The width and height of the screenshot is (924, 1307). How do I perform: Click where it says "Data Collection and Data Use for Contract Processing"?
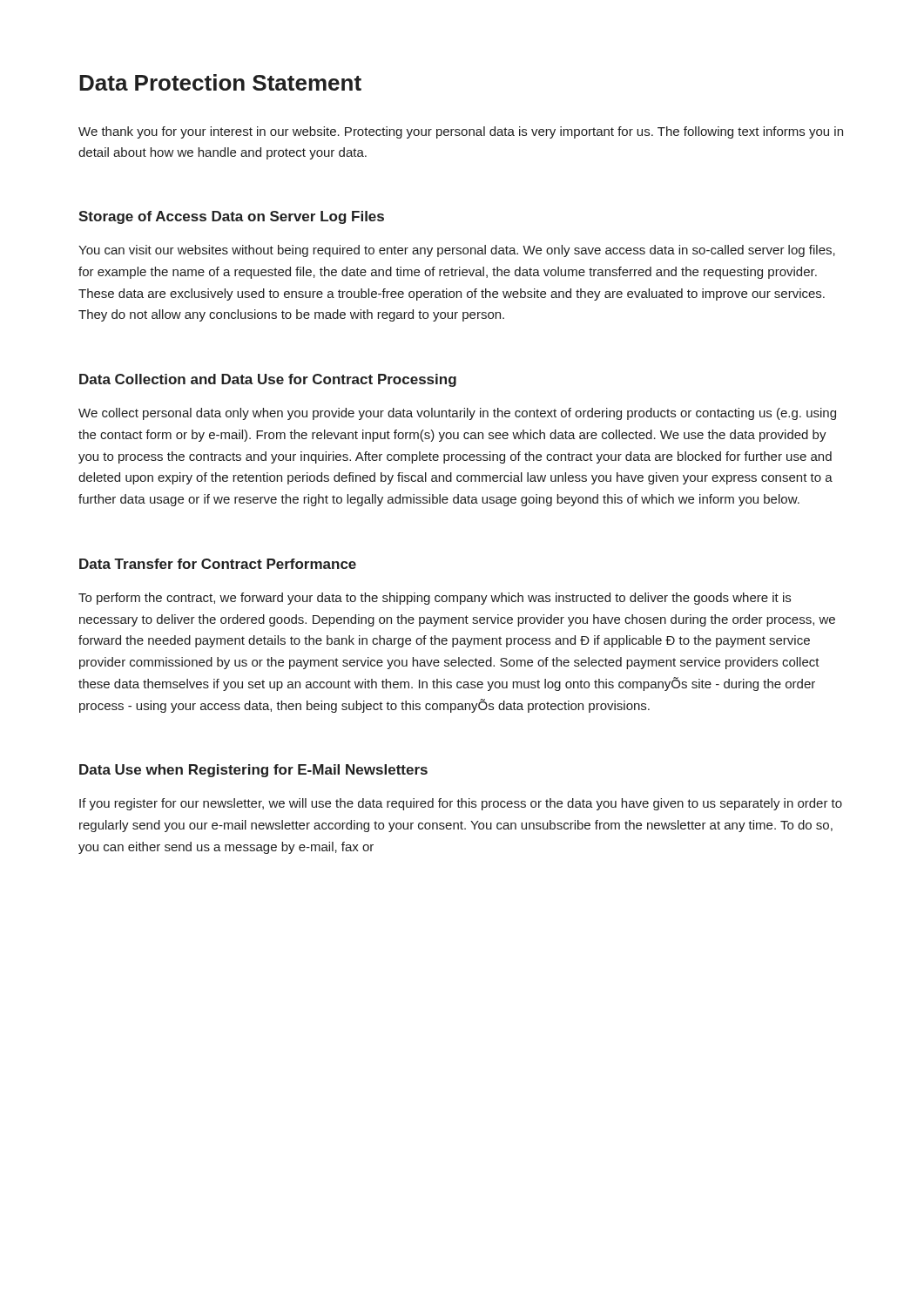(x=268, y=379)
